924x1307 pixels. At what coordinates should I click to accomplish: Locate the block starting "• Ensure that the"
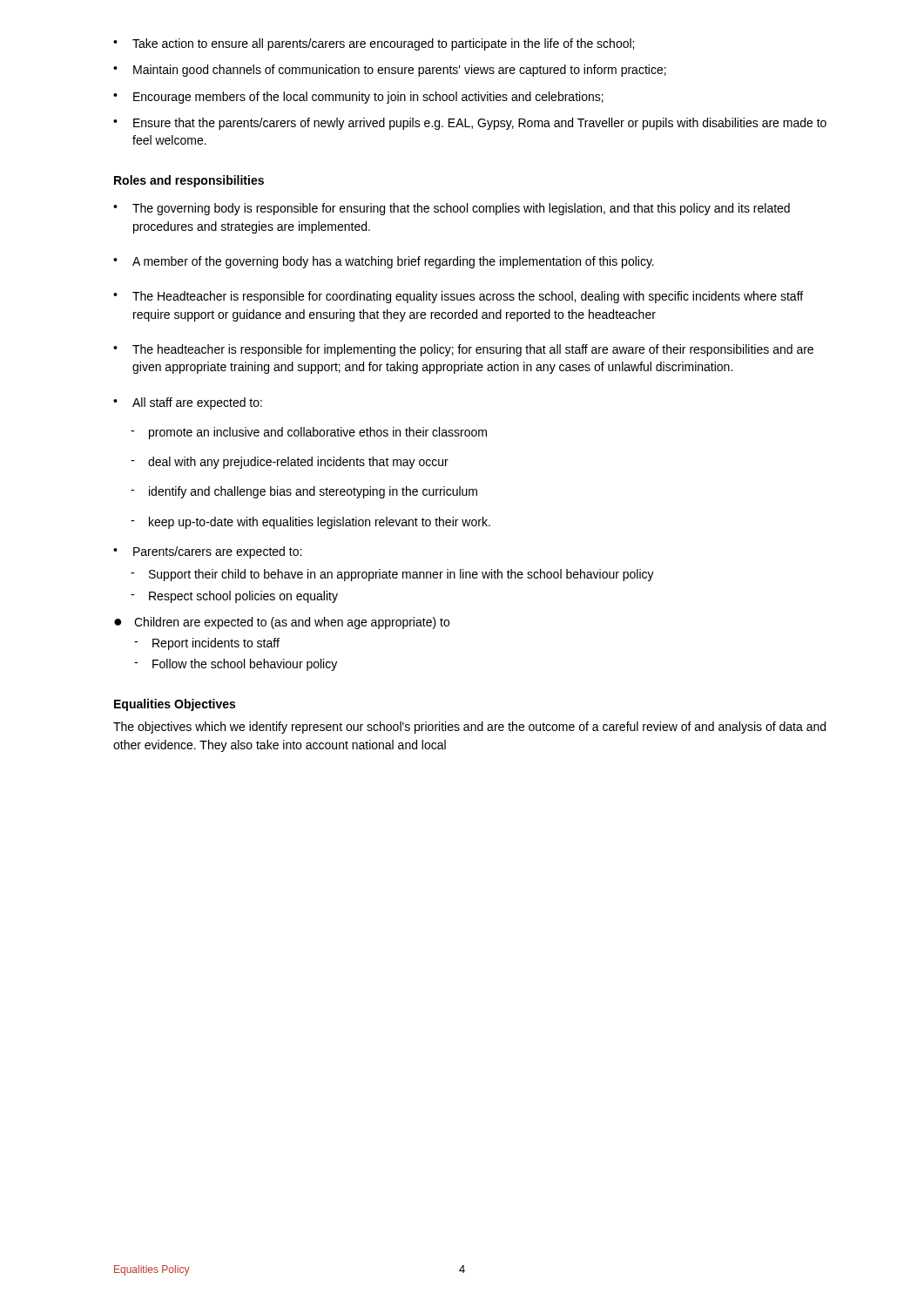click(475, 132)
